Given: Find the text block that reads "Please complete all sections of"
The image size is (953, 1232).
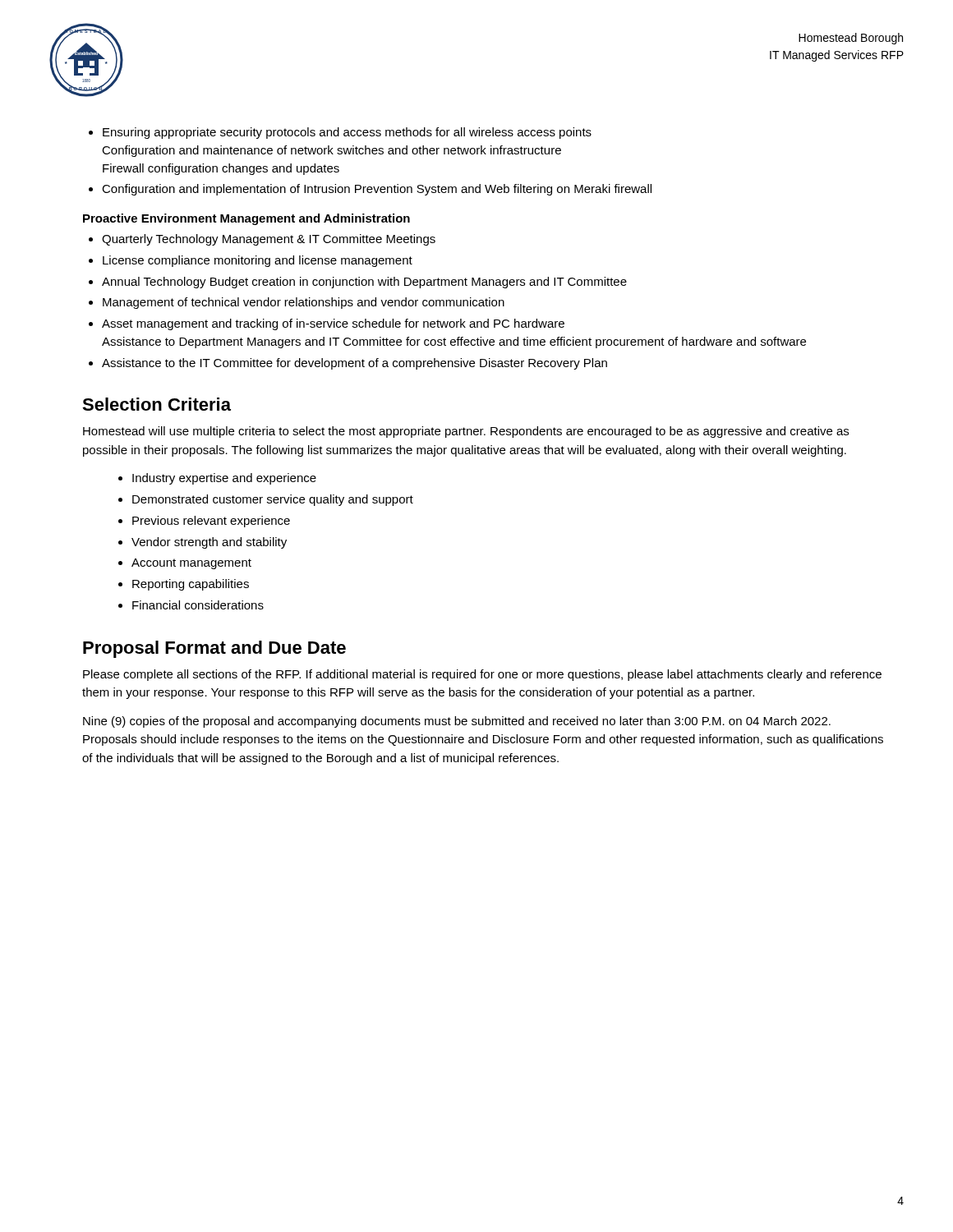Looking at the screenshot, I should pyautogui.click(x=482, y=683).
